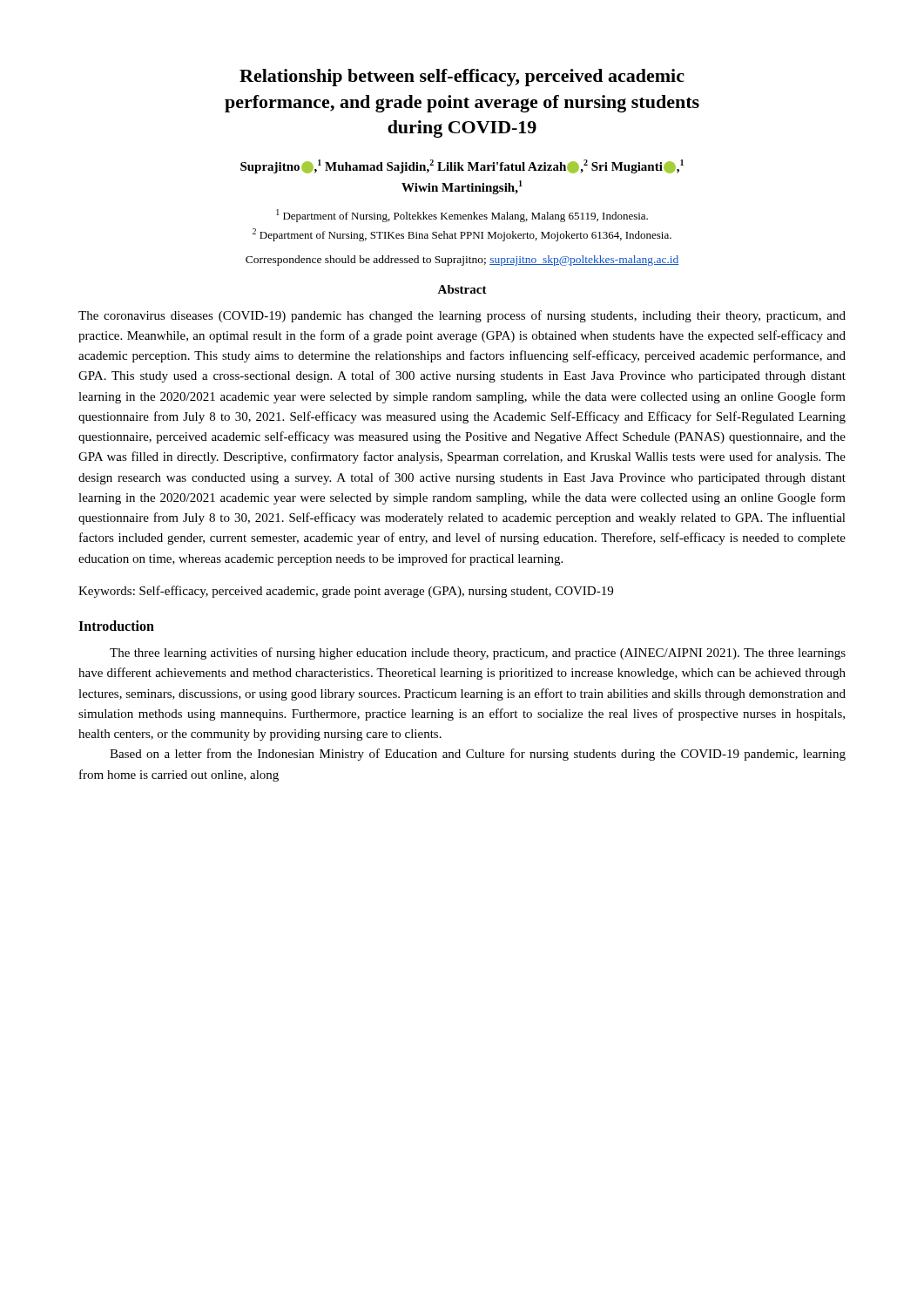Find the text block starting "Keywords: Self-efficacy, perceived academic, grade"

click(346, 591)
